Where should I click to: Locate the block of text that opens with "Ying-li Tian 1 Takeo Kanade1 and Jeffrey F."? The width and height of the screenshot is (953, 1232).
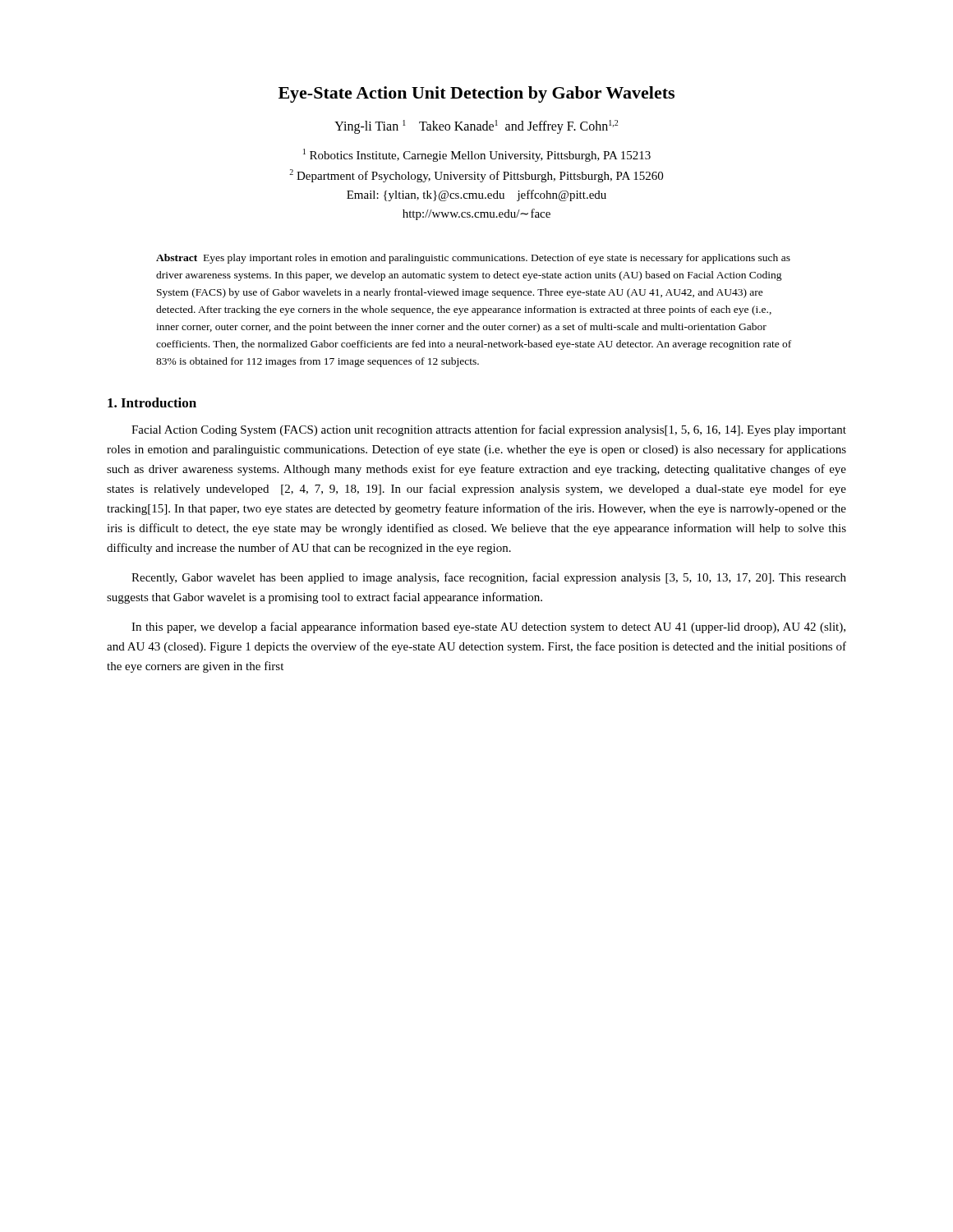(x=476, y=126)
